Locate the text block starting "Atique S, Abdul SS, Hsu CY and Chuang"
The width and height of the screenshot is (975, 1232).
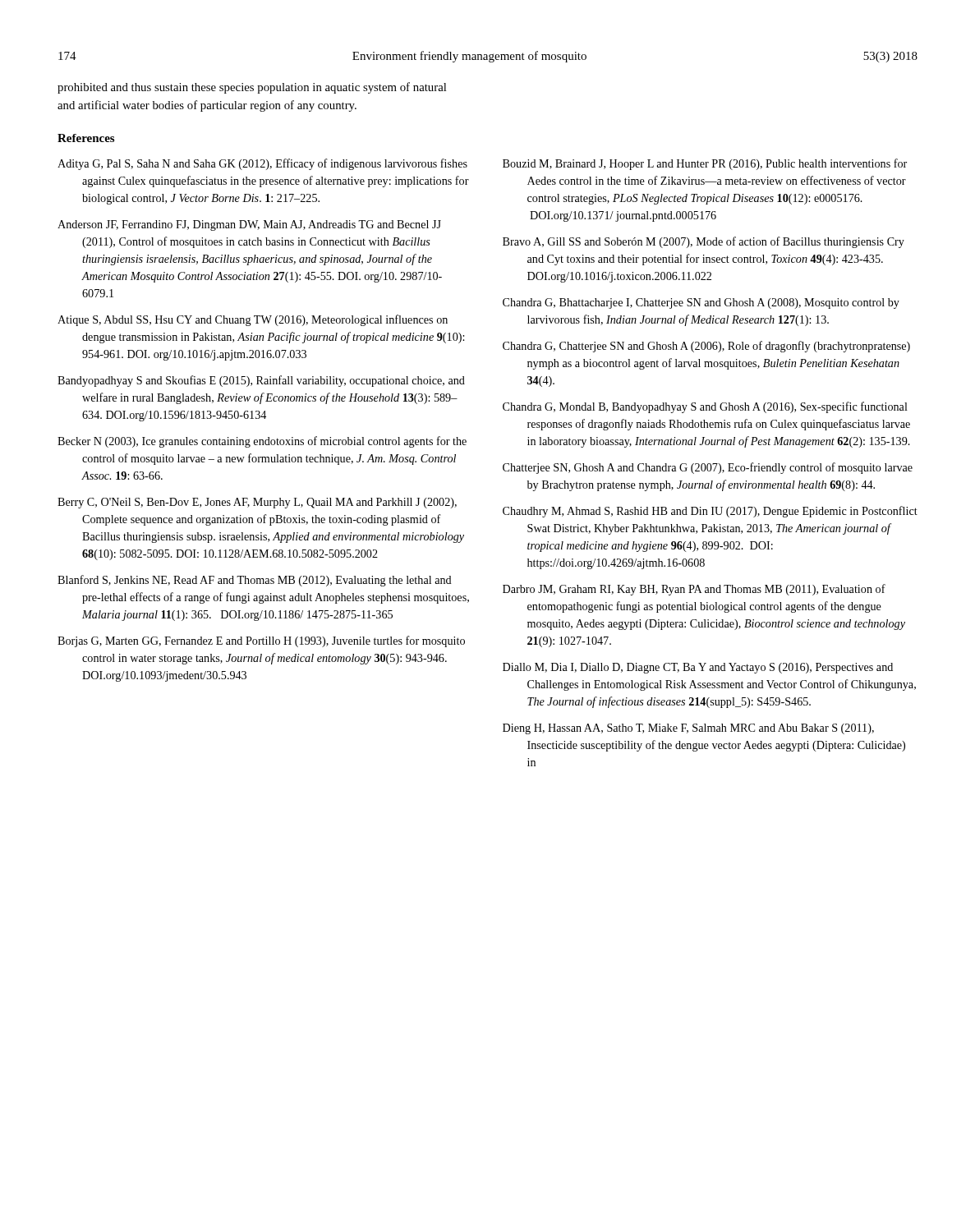(261, 337)
